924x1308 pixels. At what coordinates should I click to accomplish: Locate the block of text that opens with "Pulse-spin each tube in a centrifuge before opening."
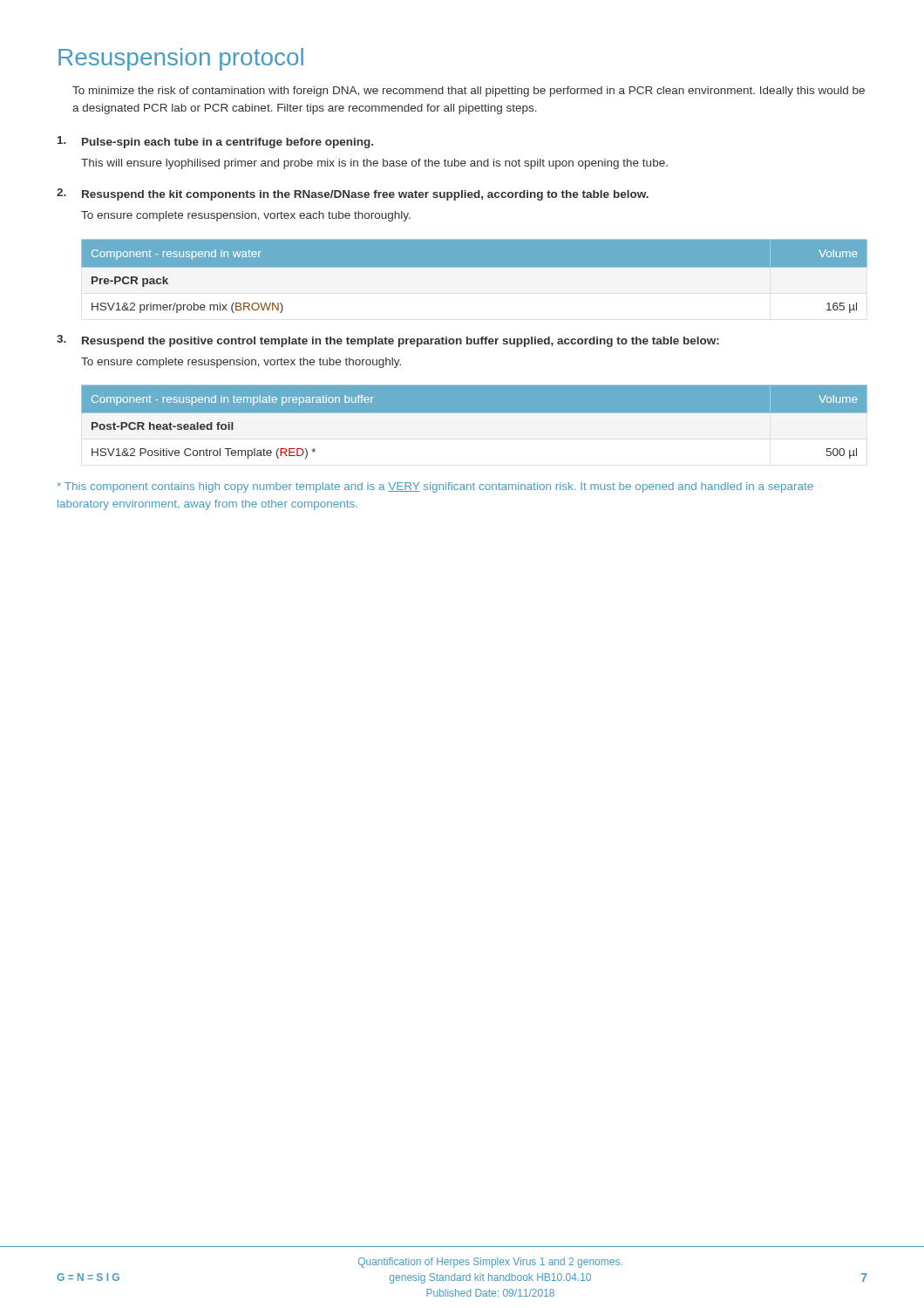pyautogui.click(x=462, y=152)
